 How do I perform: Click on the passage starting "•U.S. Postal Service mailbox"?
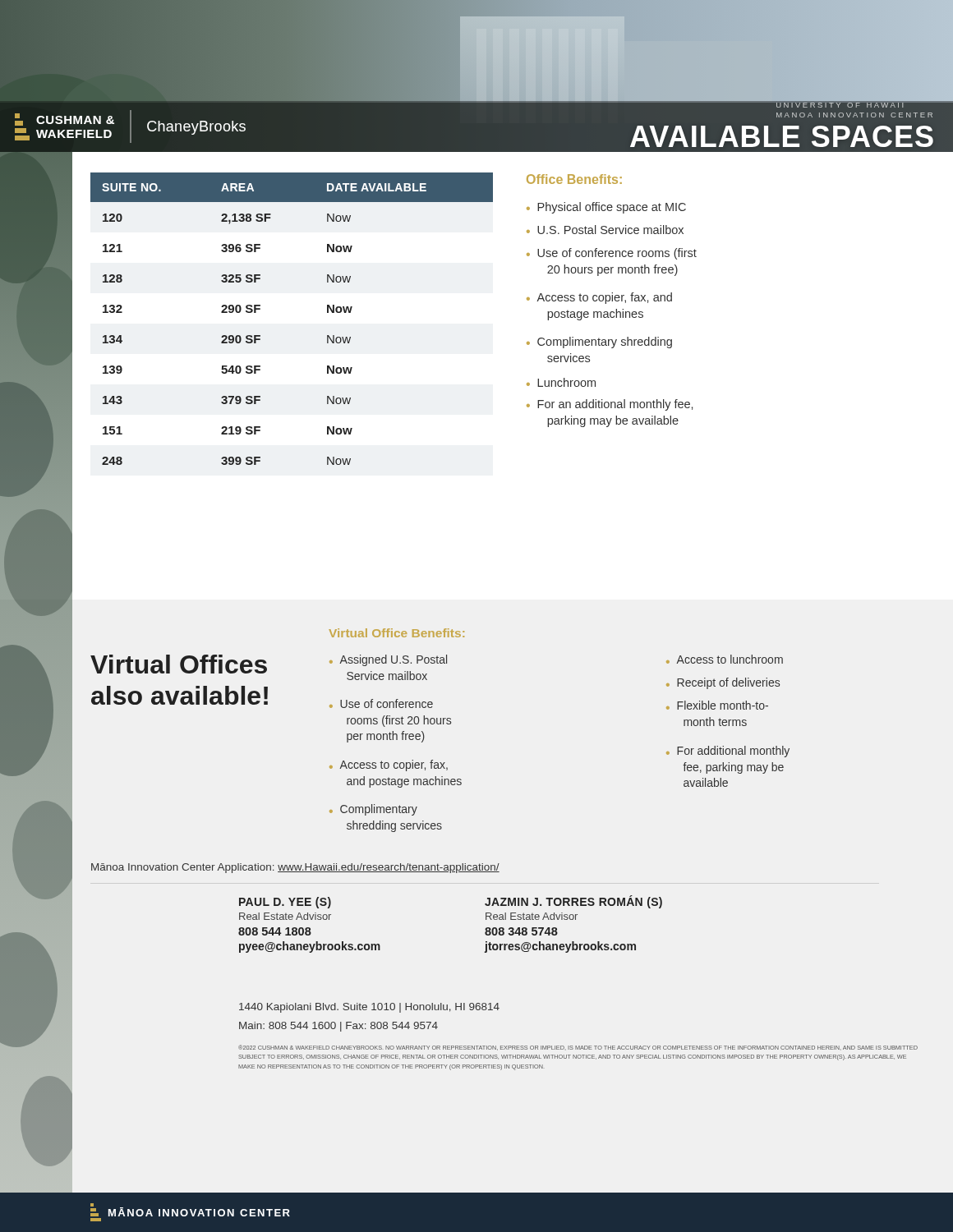(x=605, y=230)
